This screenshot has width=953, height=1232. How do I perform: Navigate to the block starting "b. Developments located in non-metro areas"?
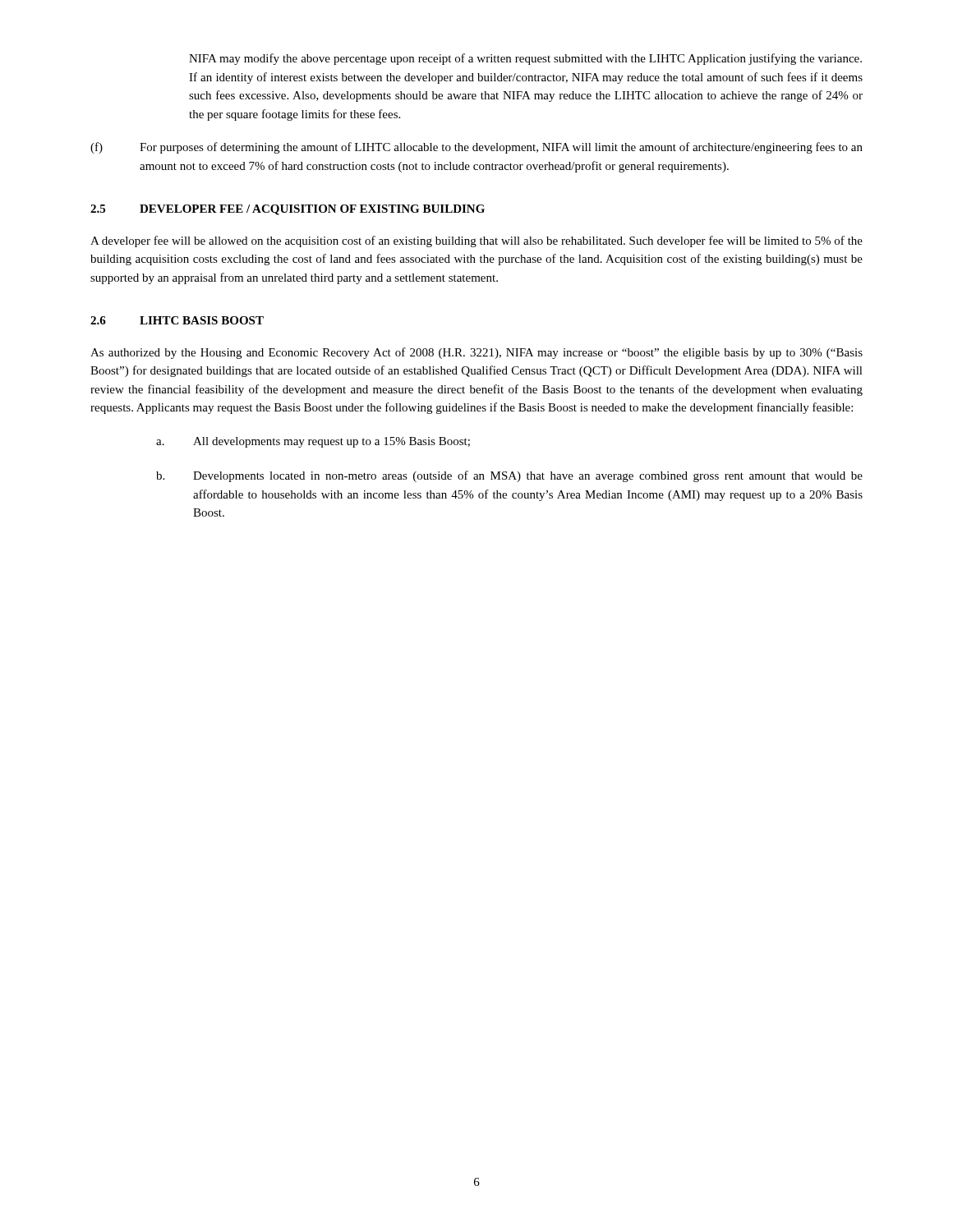509,494
